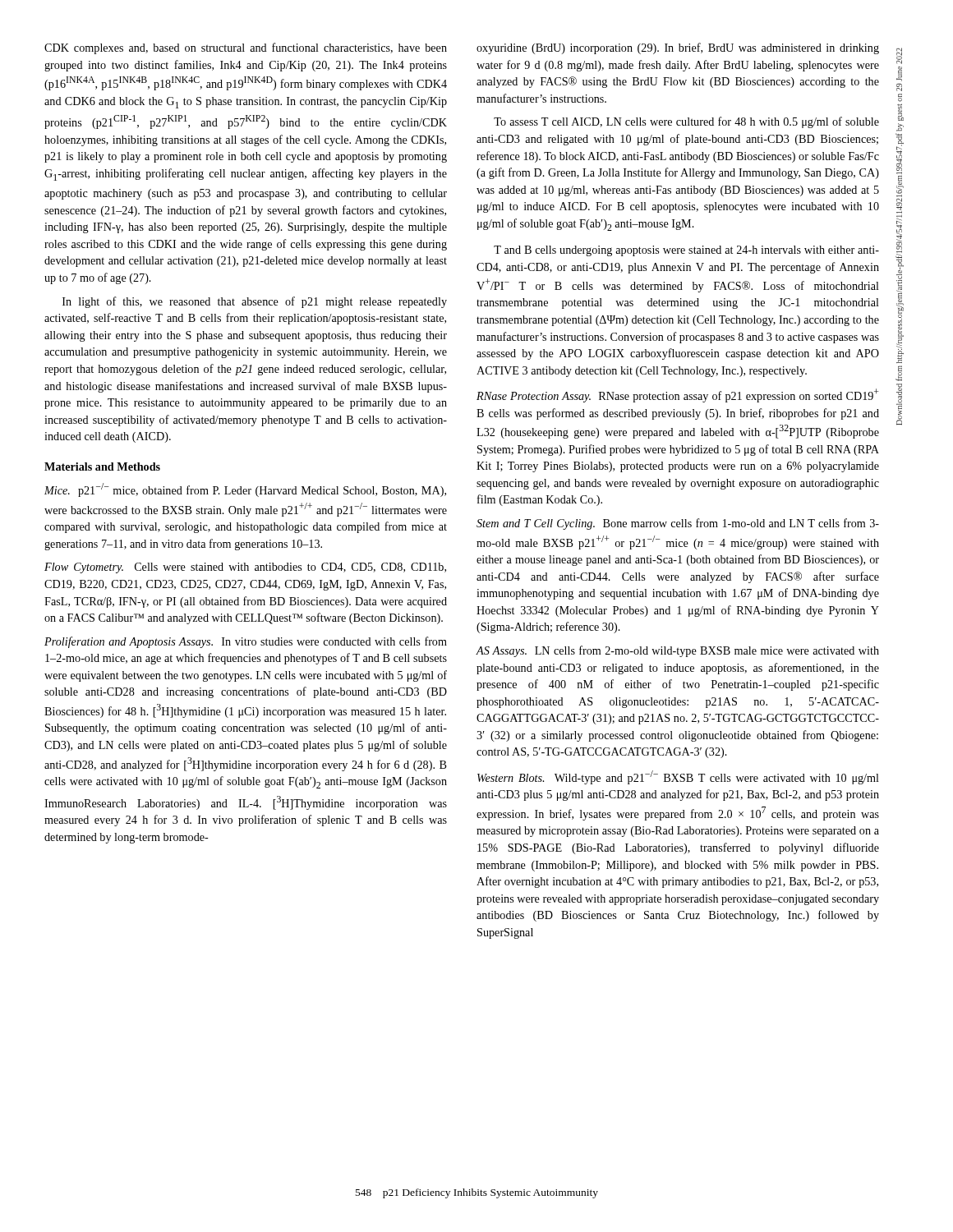Viewport: 953px width, 1232px height.
Task: Locate the text block with the text "To assess T"
Action: point(678,174)
